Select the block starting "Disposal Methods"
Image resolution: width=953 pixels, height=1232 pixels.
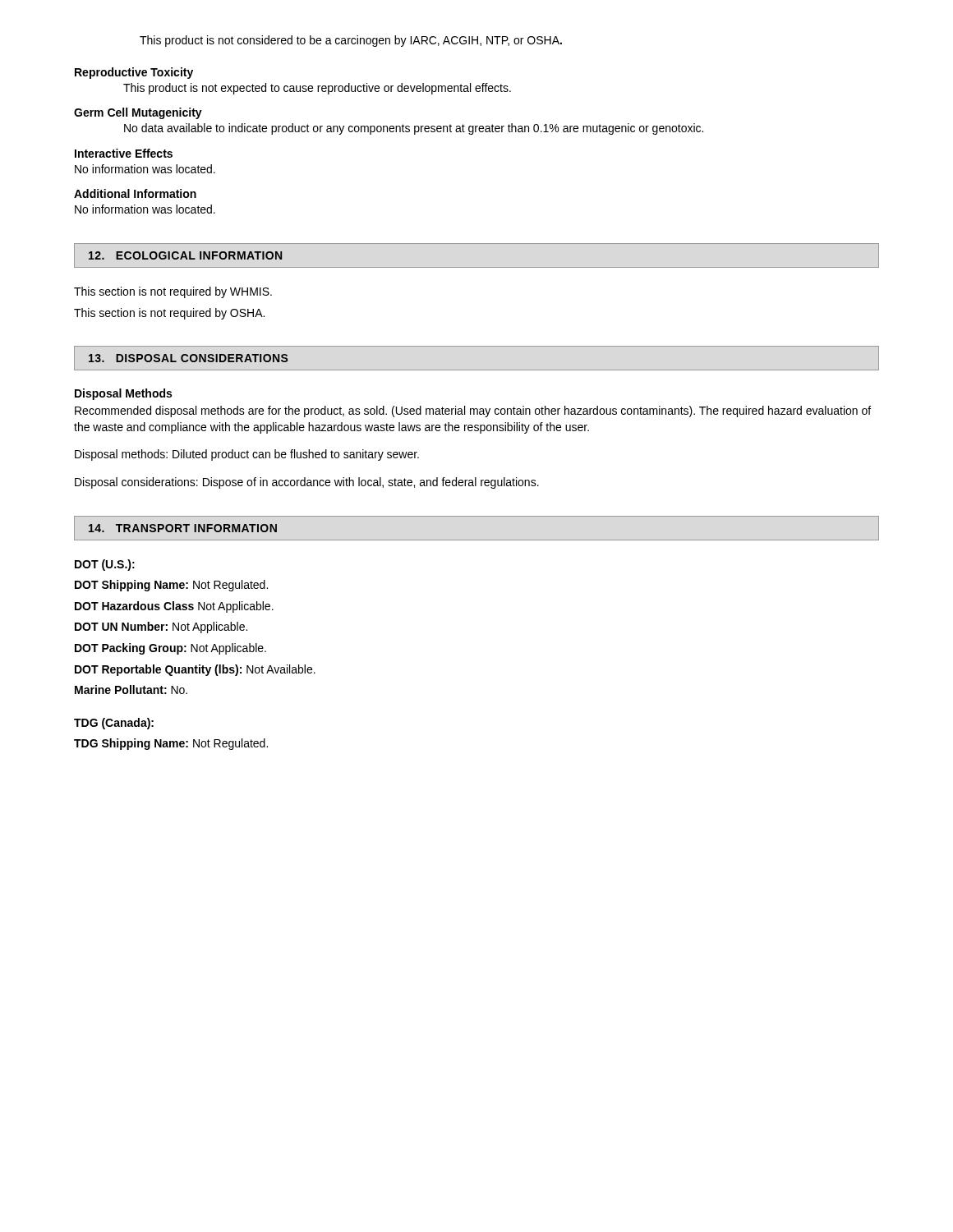(123, 394)
